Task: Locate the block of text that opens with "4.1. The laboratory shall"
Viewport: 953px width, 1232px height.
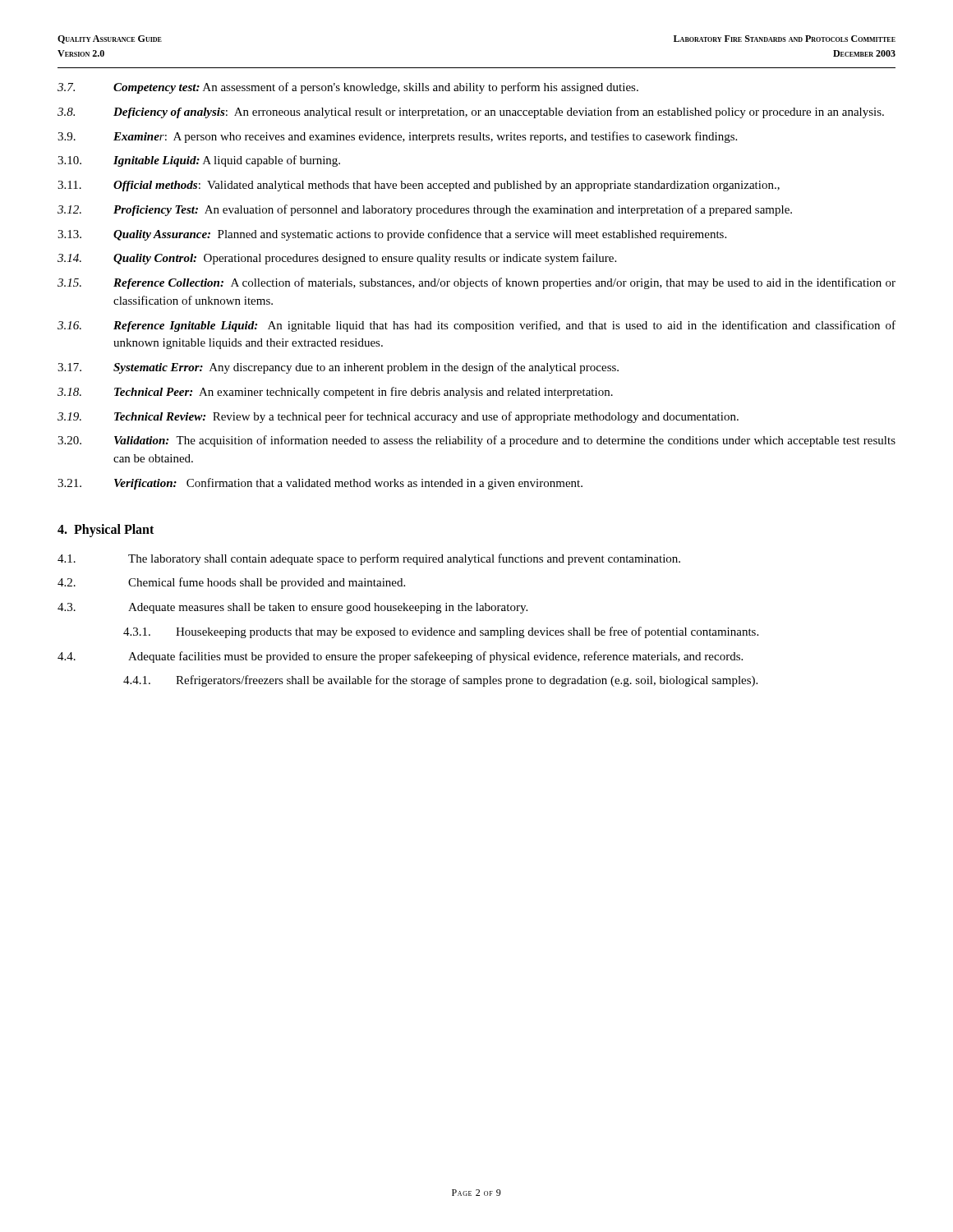Action: click(x=476, y=559)
